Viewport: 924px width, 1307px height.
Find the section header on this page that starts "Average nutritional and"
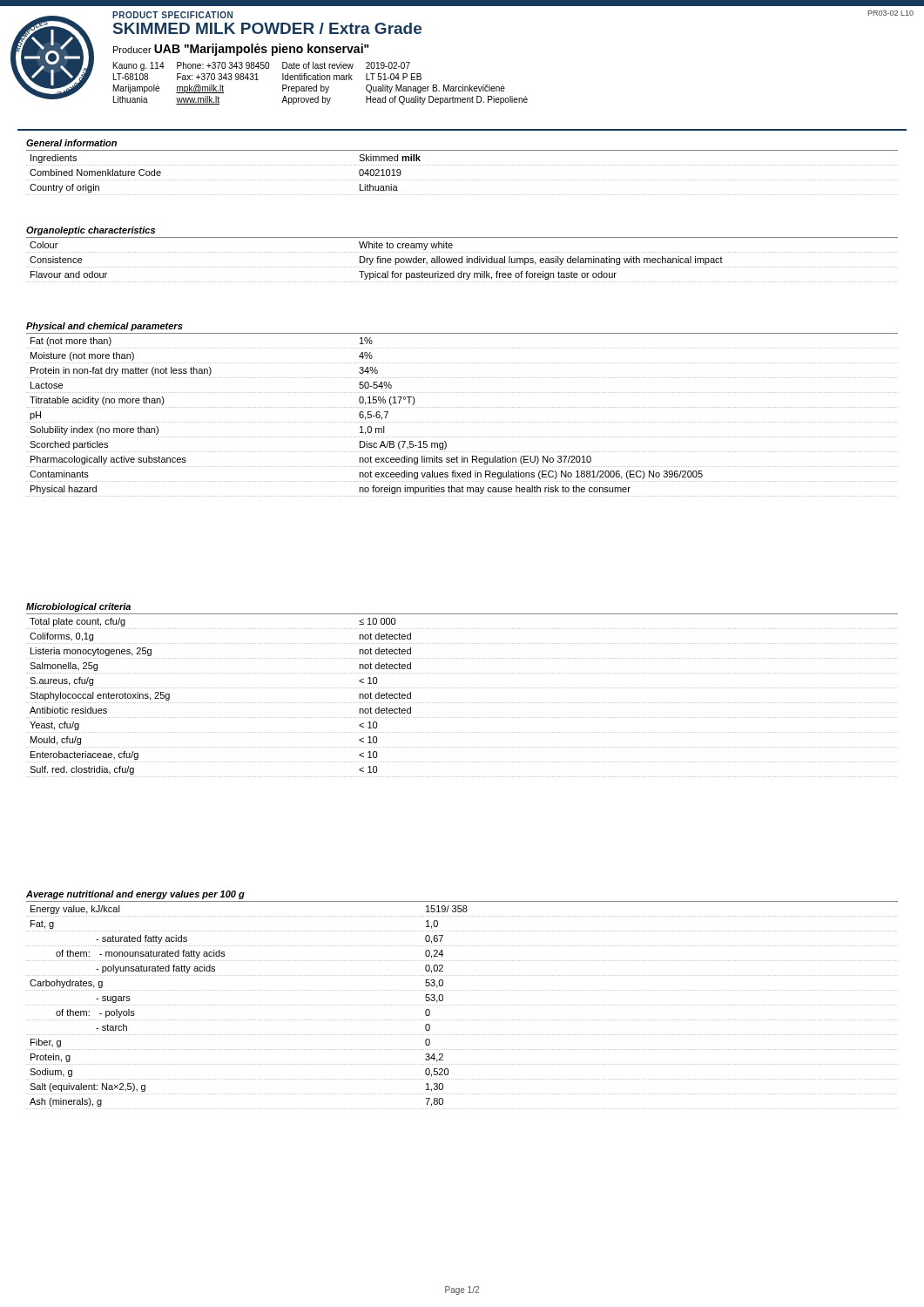[135, 894]
